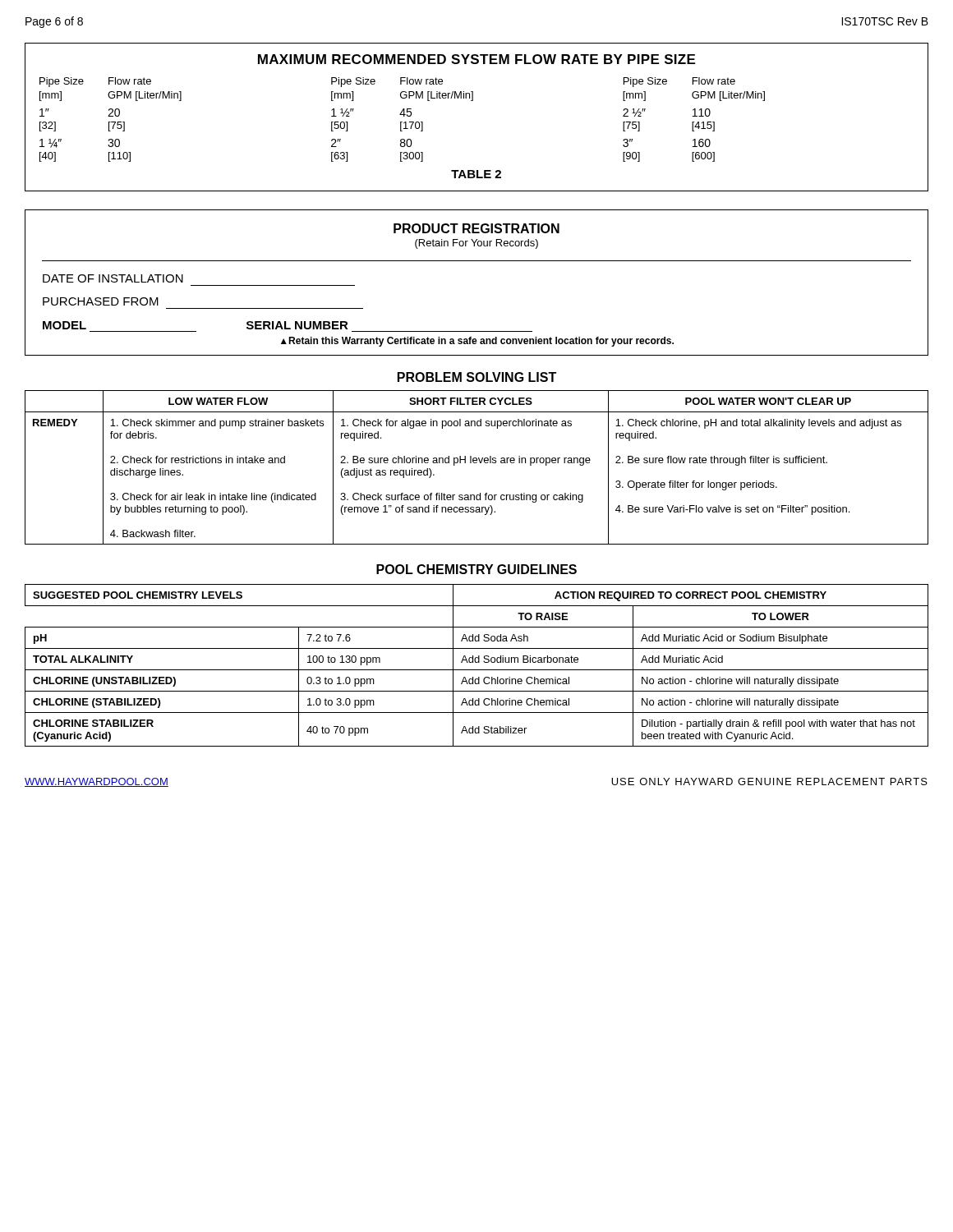953x1232 pixels.
Task: Click on the table containing "TOTAL ALKALINITY"
Action: [x=476, y=665]
